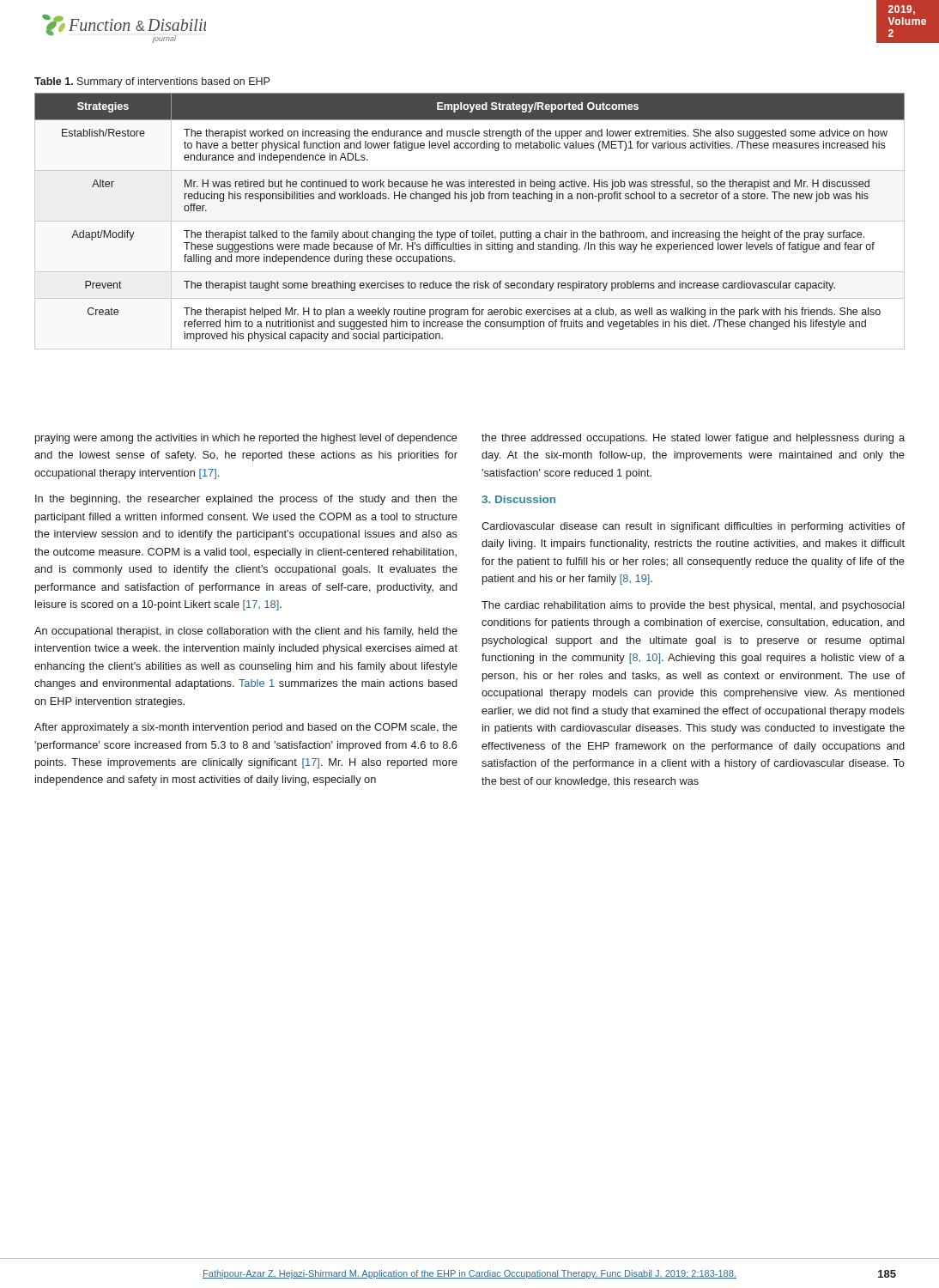Click on the block starting "praying were among"

tap(246, 456)
